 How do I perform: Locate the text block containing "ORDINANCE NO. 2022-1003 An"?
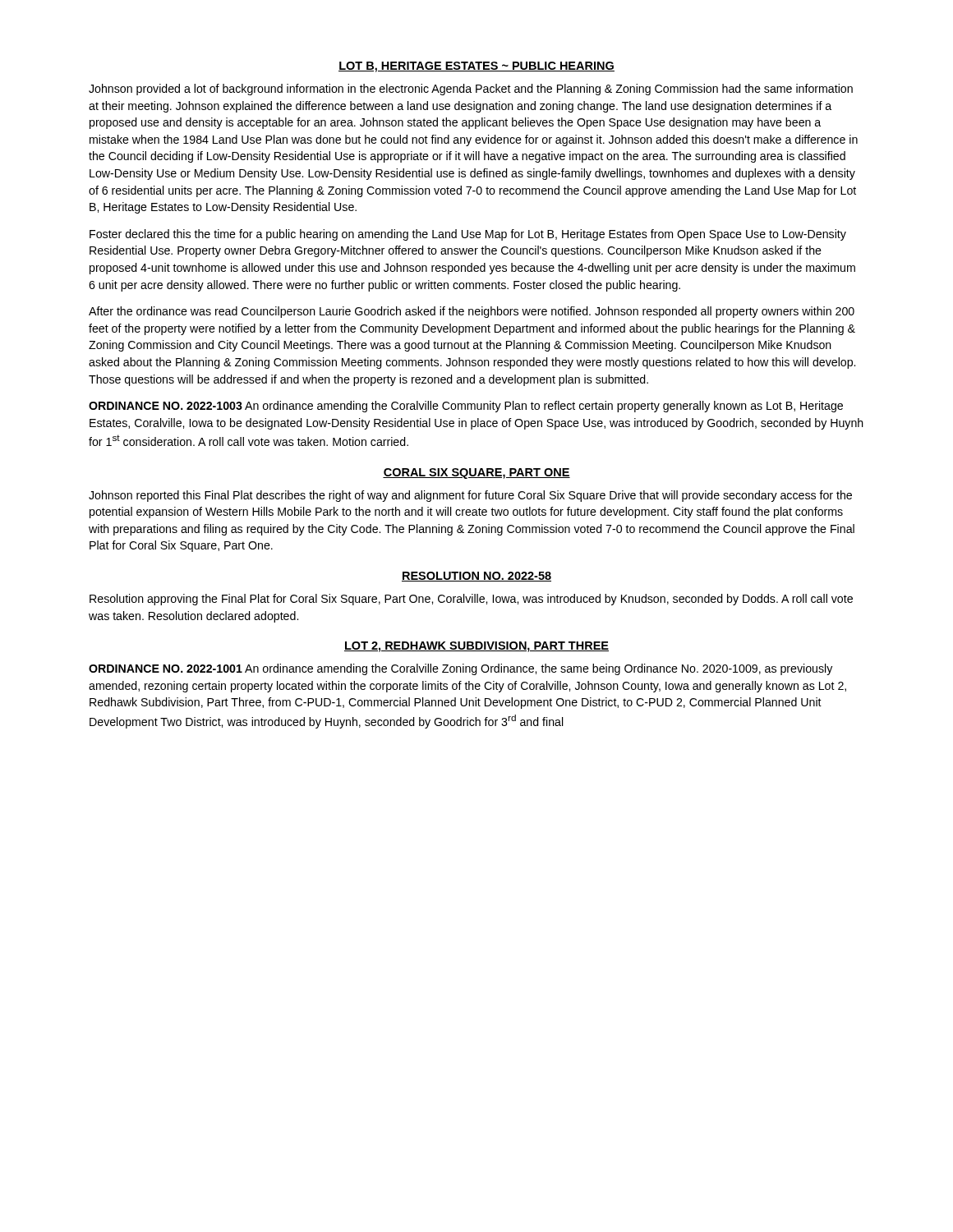[476, 424]
